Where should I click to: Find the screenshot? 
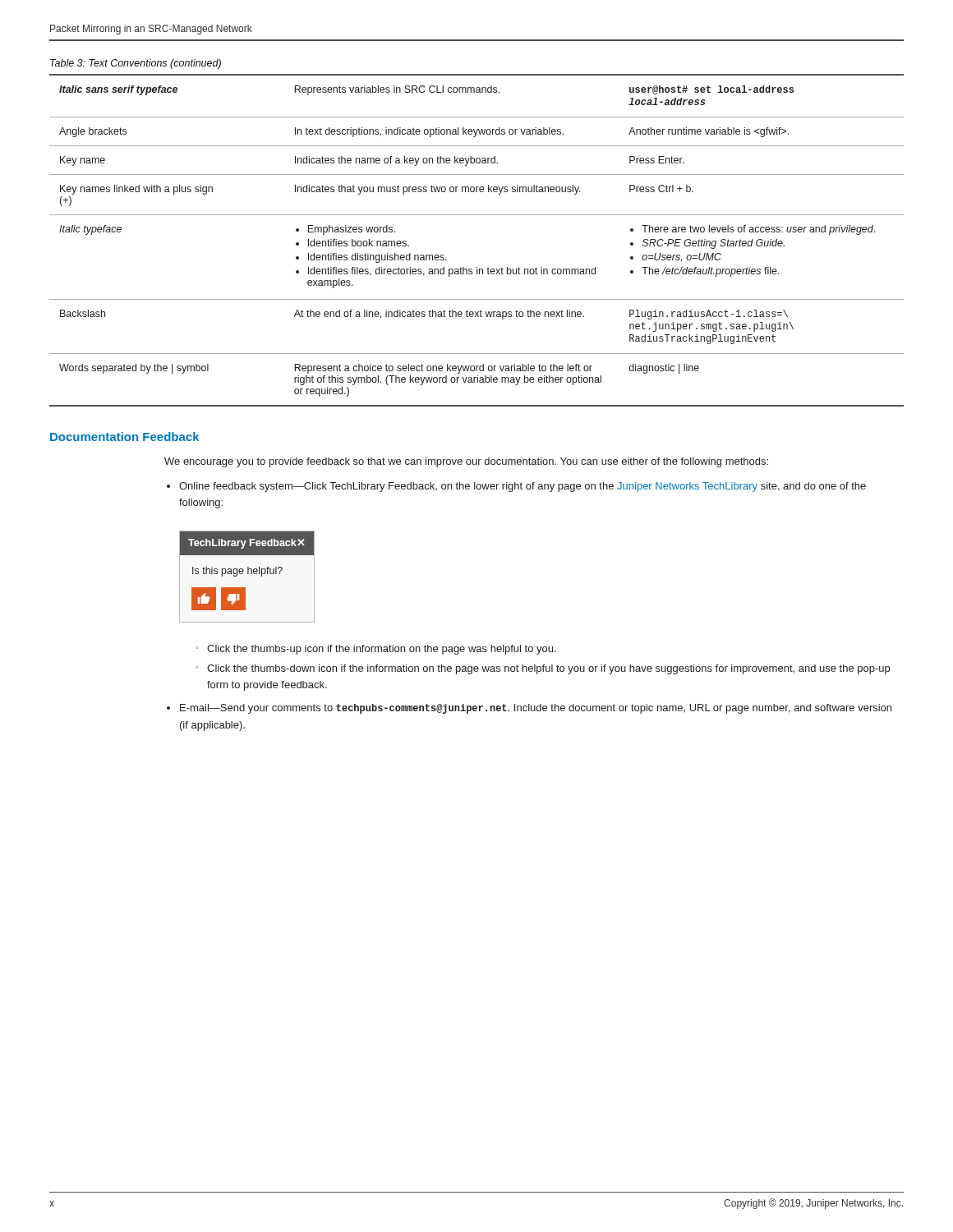coord(541,578)
